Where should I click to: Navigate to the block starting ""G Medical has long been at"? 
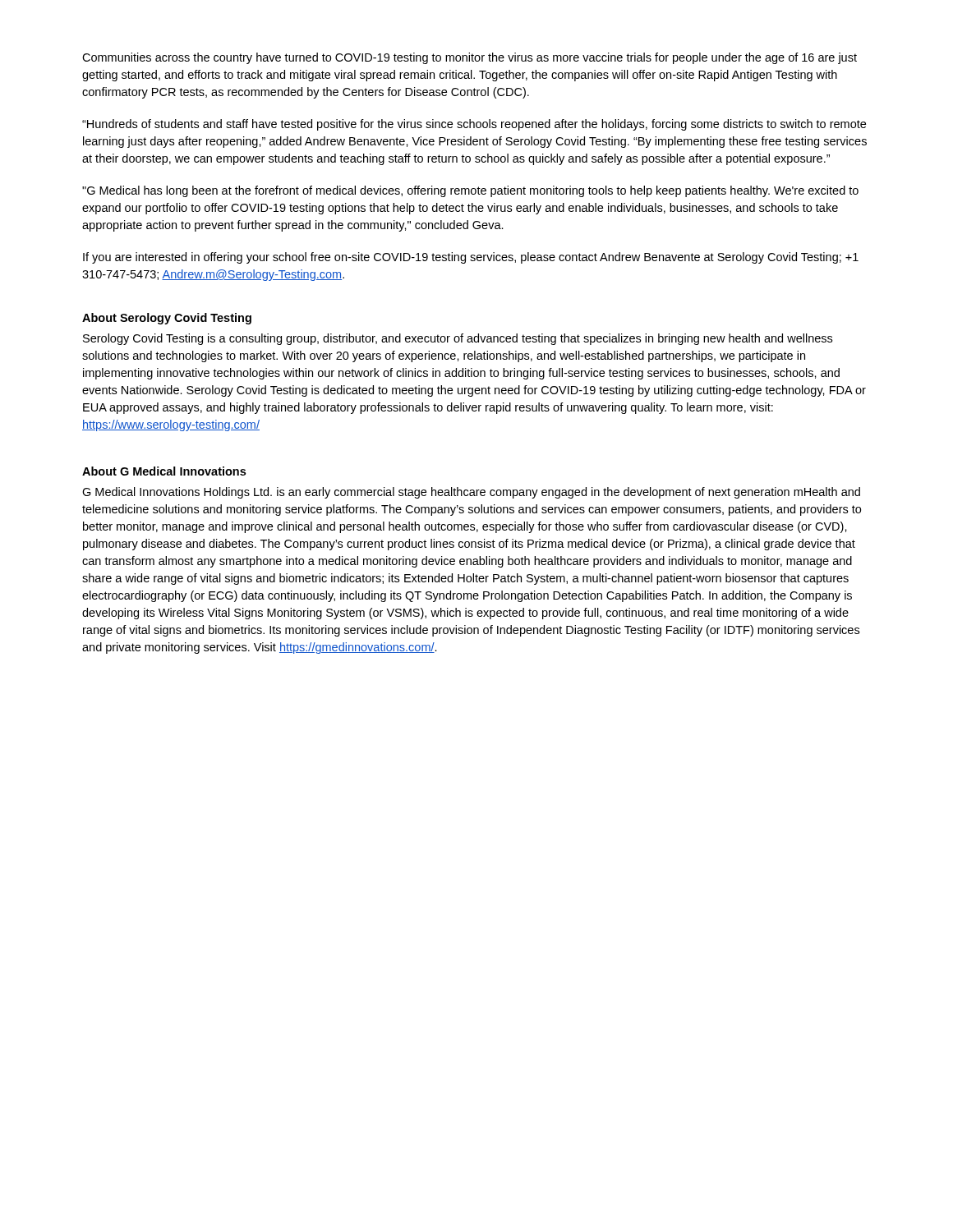coord(470,208)
